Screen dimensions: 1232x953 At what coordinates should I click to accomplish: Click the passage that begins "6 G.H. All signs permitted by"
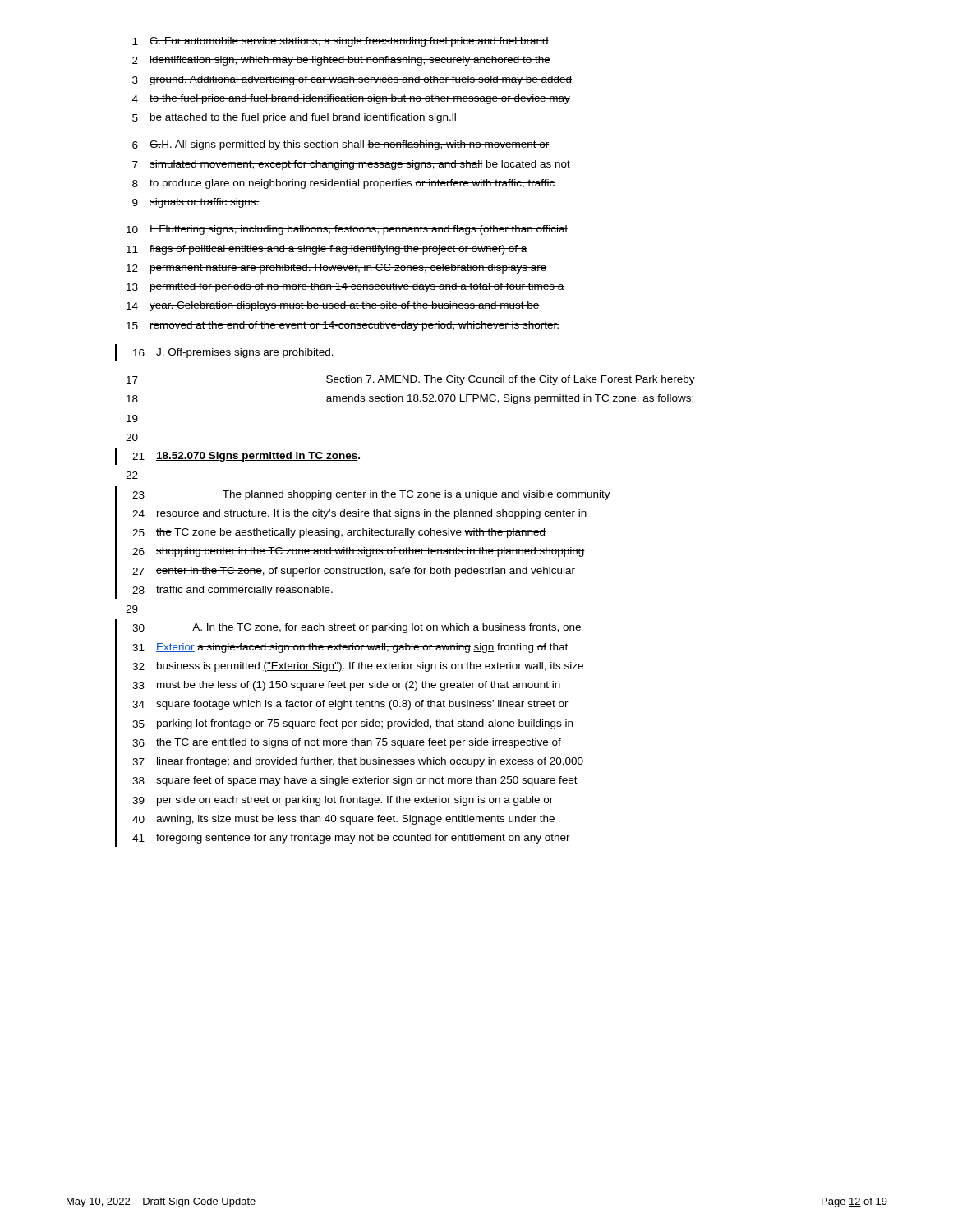tap(493, 174)
